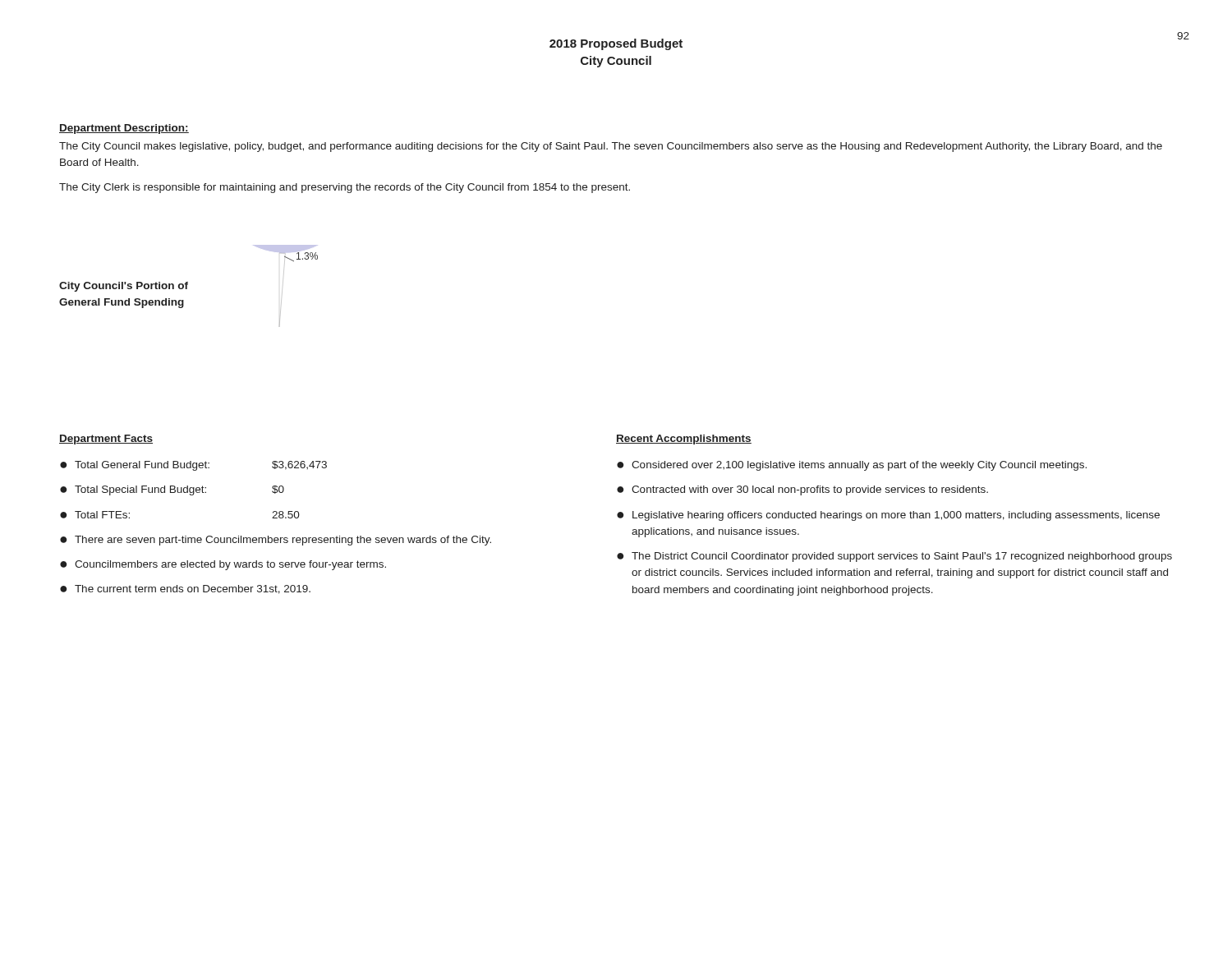Click on the block starting "● Contracted with over 30"
Viewport: 1232px width, 953px height.
[x=895, y=490]
